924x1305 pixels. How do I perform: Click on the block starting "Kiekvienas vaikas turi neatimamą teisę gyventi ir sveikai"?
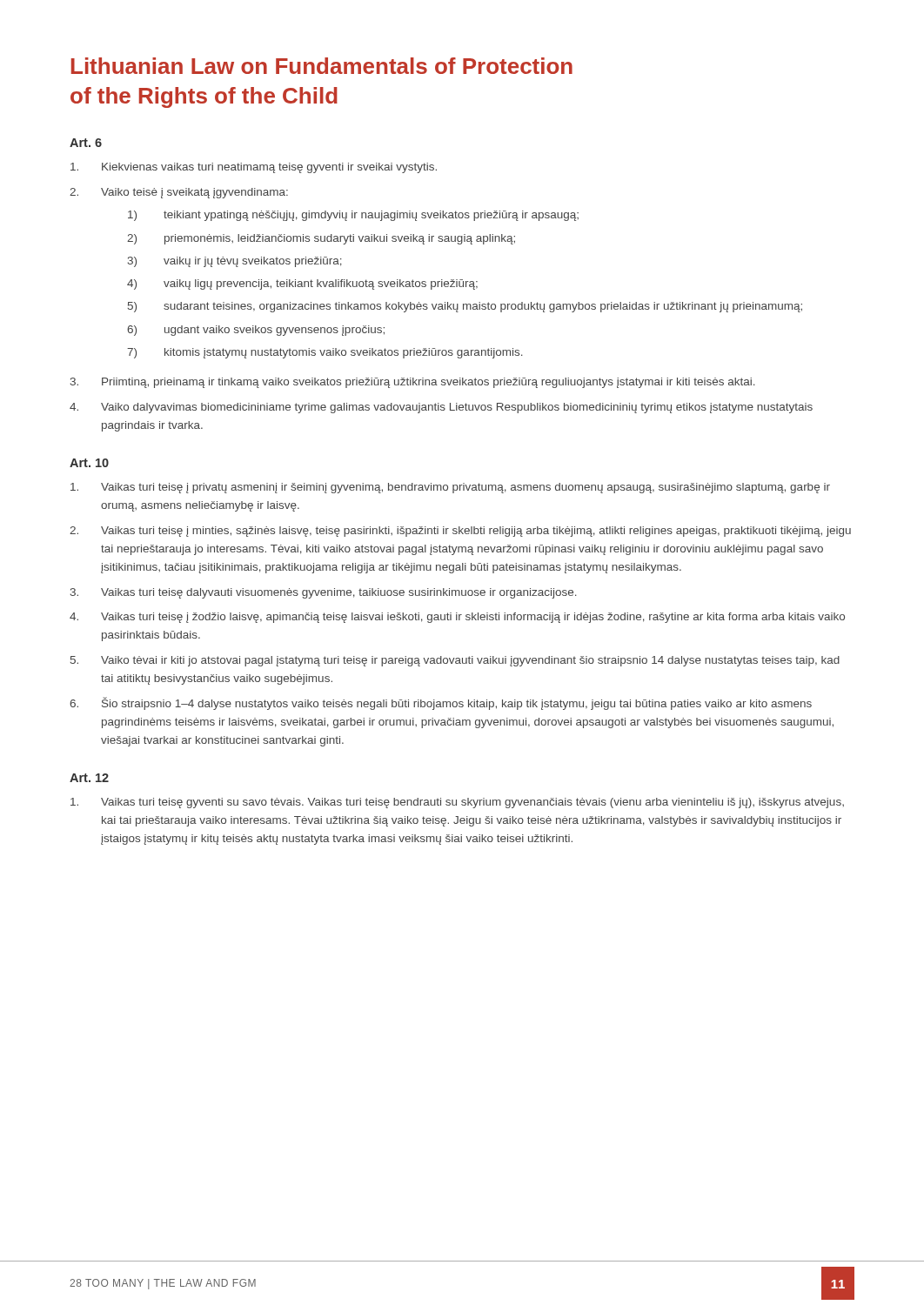tap(254, 168)
